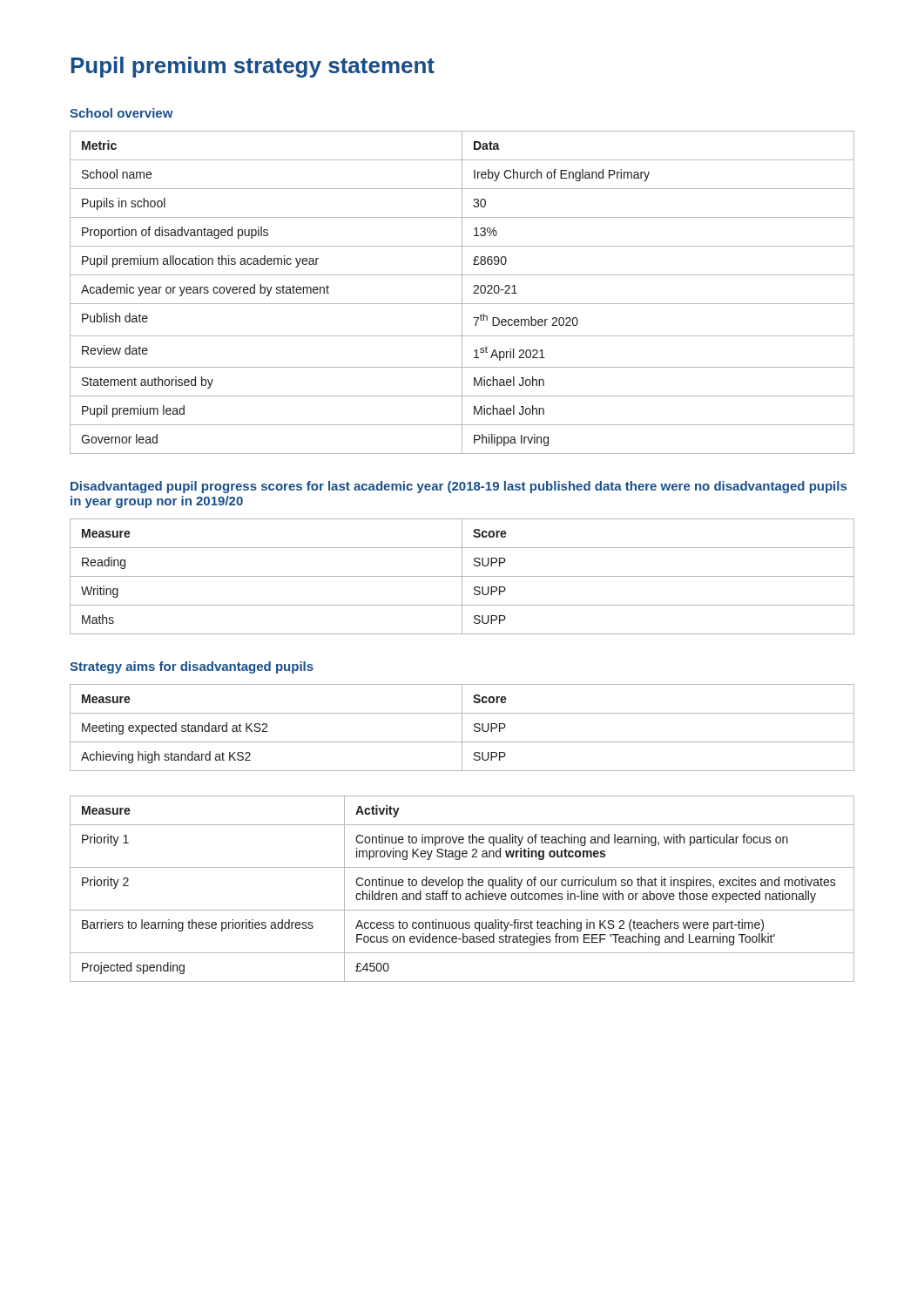This screenshot has width=924, height=1307.
Task: Click on the section header containing "Strategy aims for"
Action: click(x=192, y=667)
